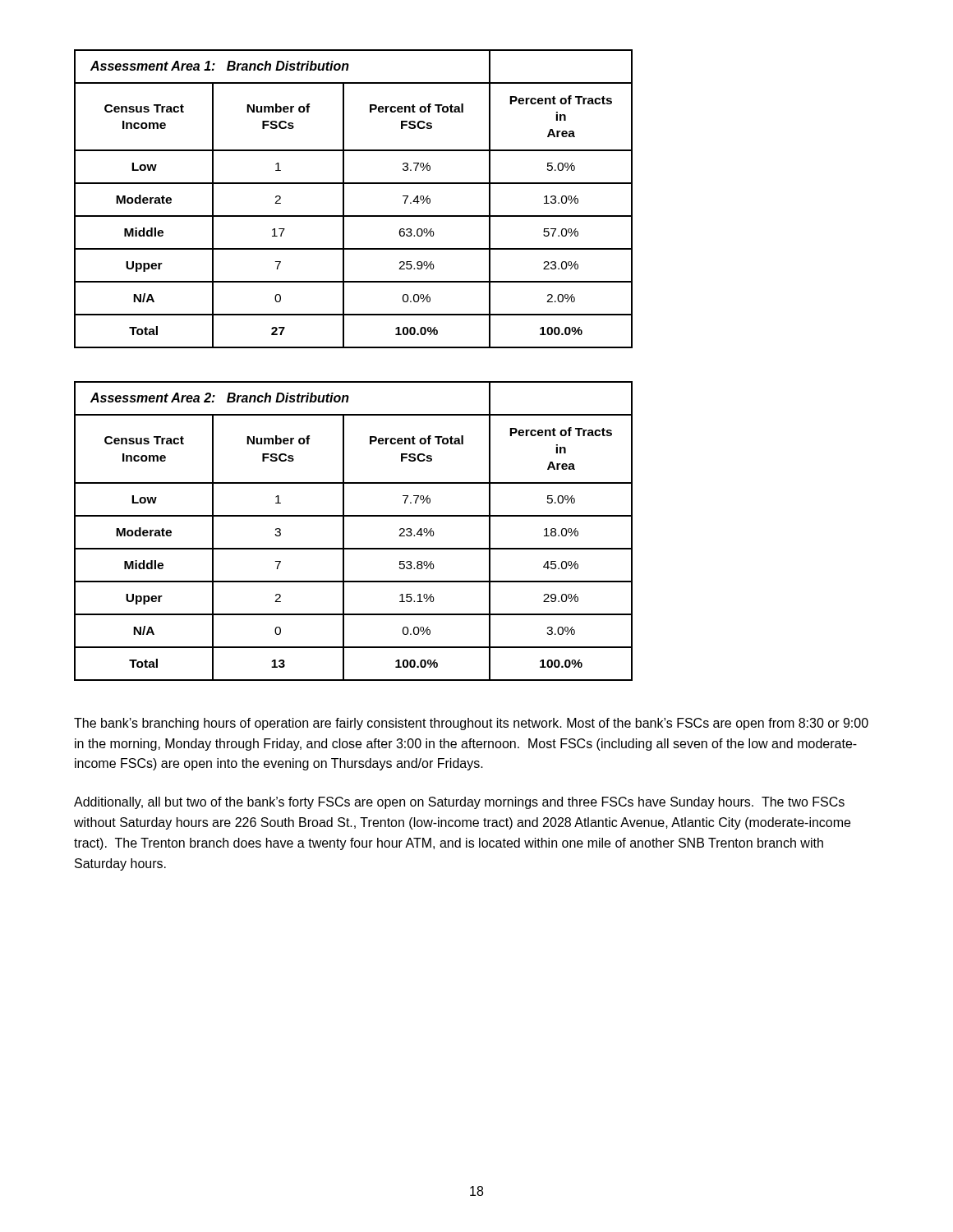Image resolution: width=953 pixels, height=1232 pixels.
Task: Where is the passage that starts "The bank’s branching hours of operation"?
Action: (x=471, y=743)
